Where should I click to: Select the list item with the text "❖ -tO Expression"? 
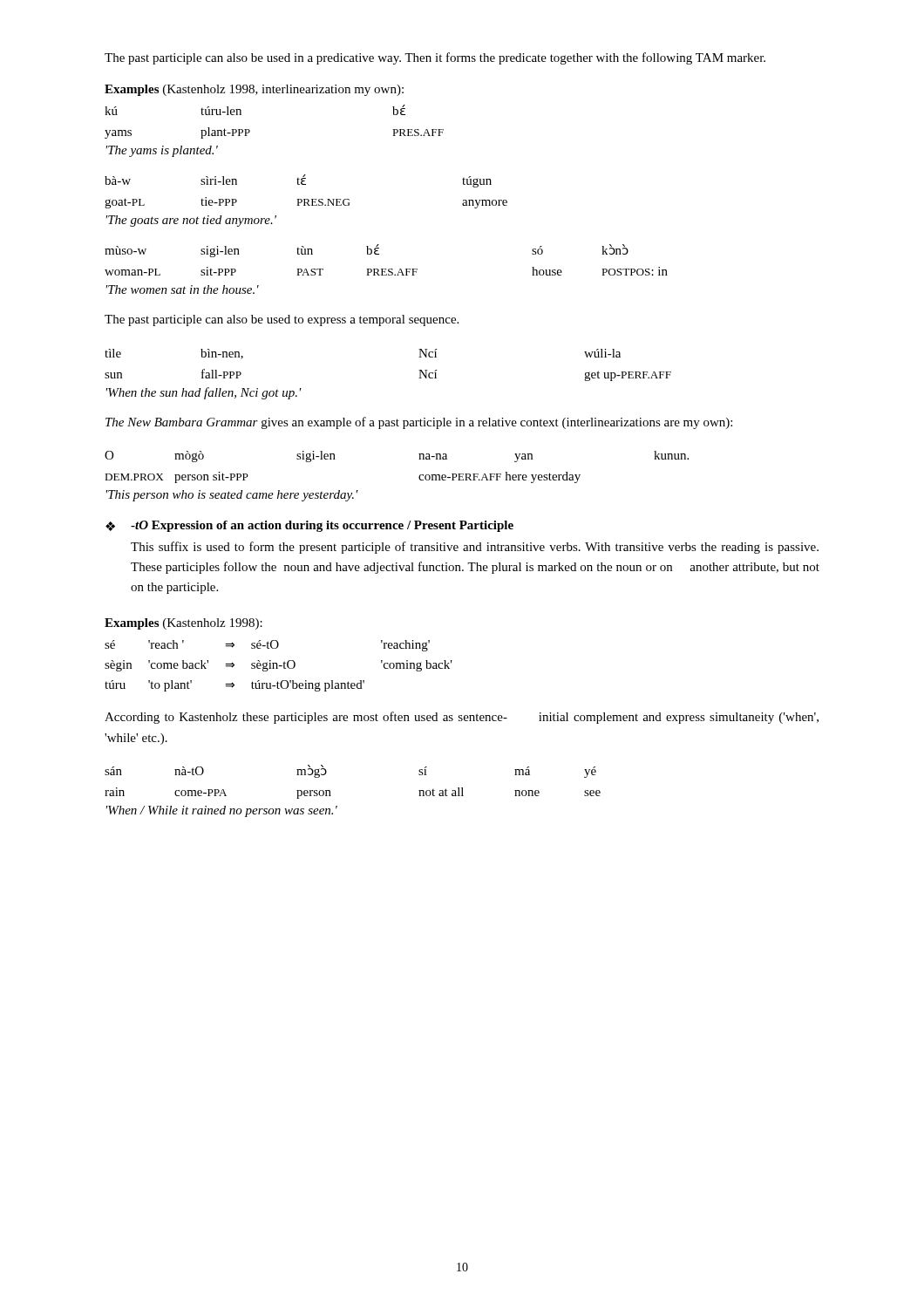pos(462,563)
